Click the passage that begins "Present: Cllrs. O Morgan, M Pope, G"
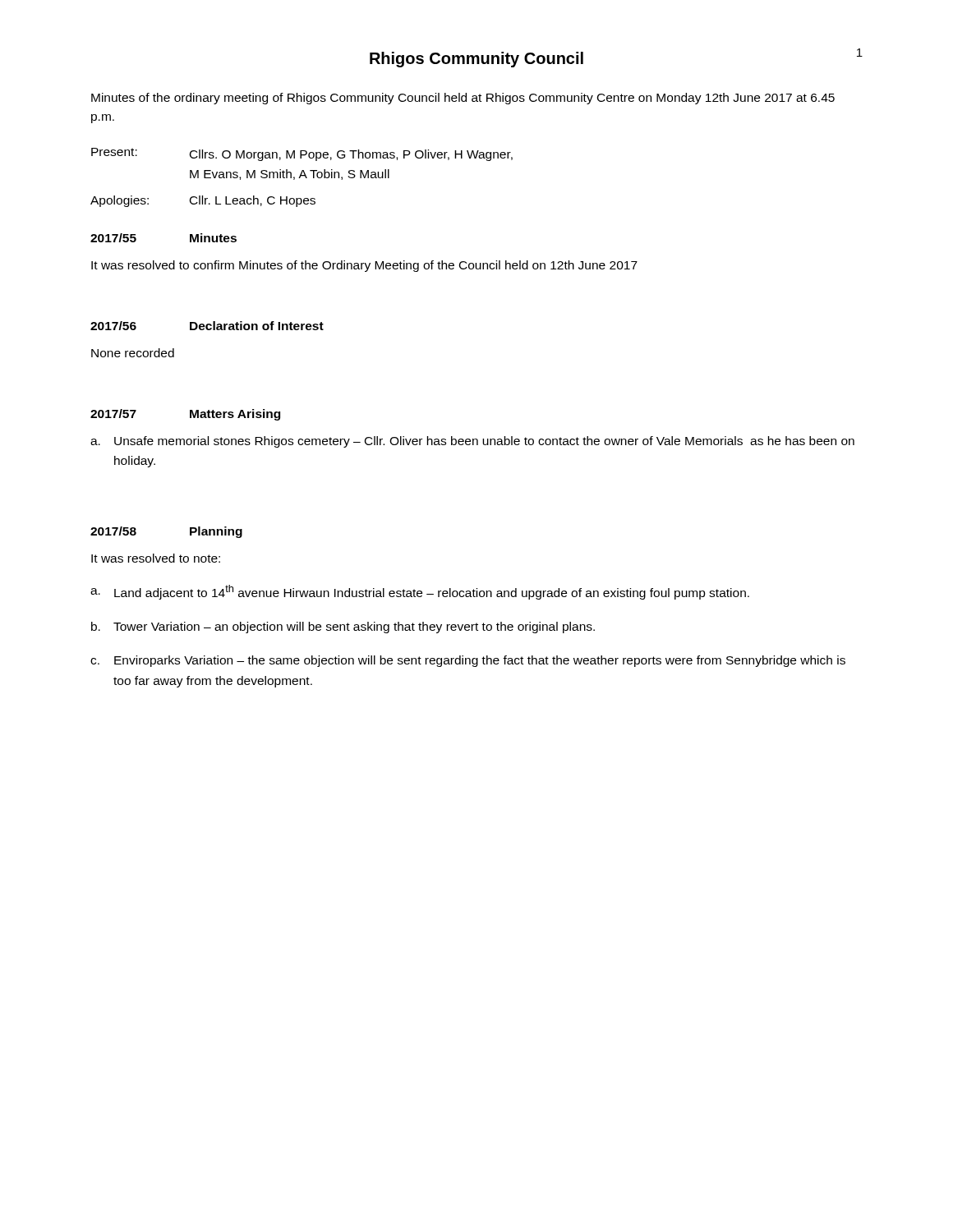 coord(302,165)
